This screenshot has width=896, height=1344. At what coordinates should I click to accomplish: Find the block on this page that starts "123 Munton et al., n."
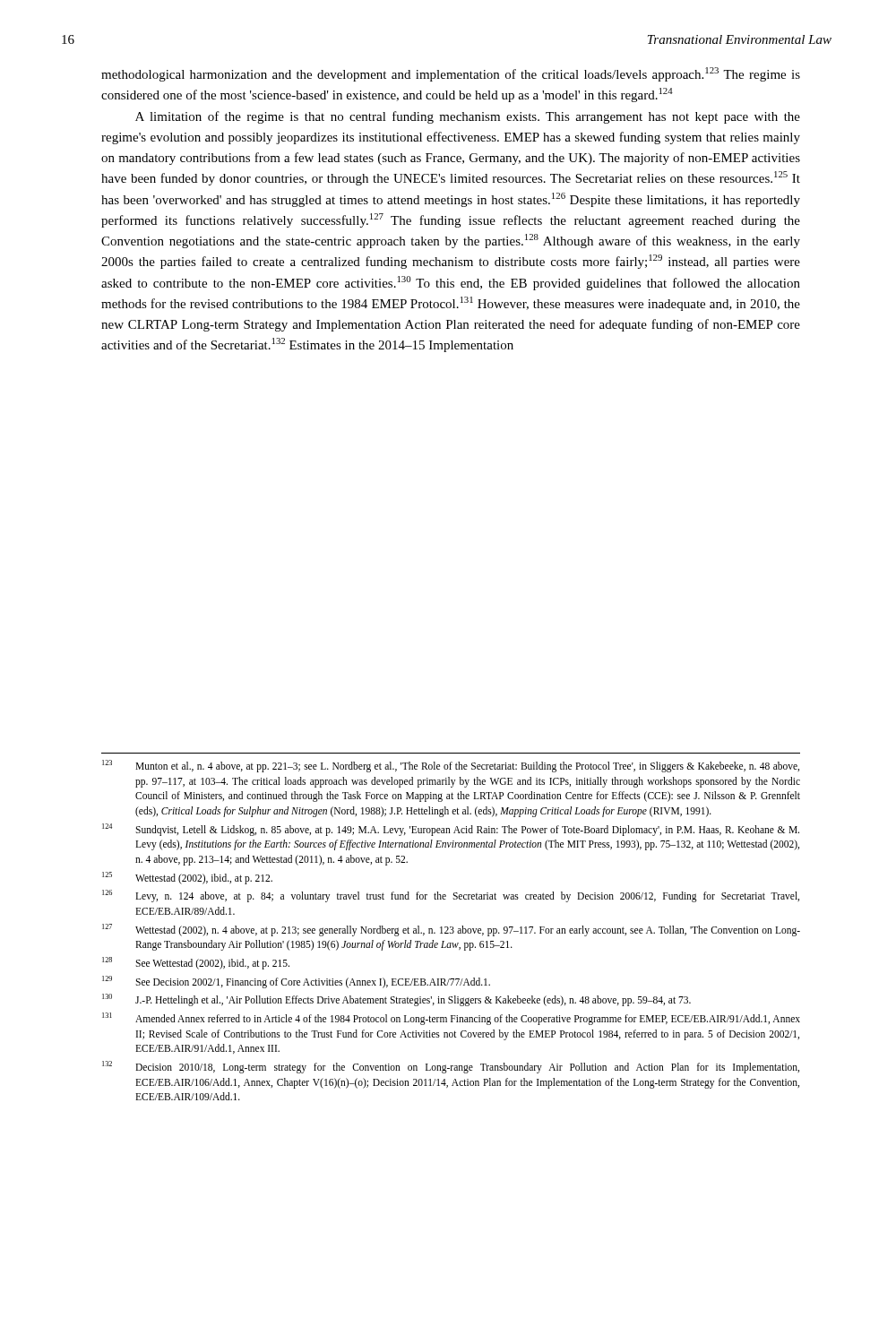pos(451,789)
